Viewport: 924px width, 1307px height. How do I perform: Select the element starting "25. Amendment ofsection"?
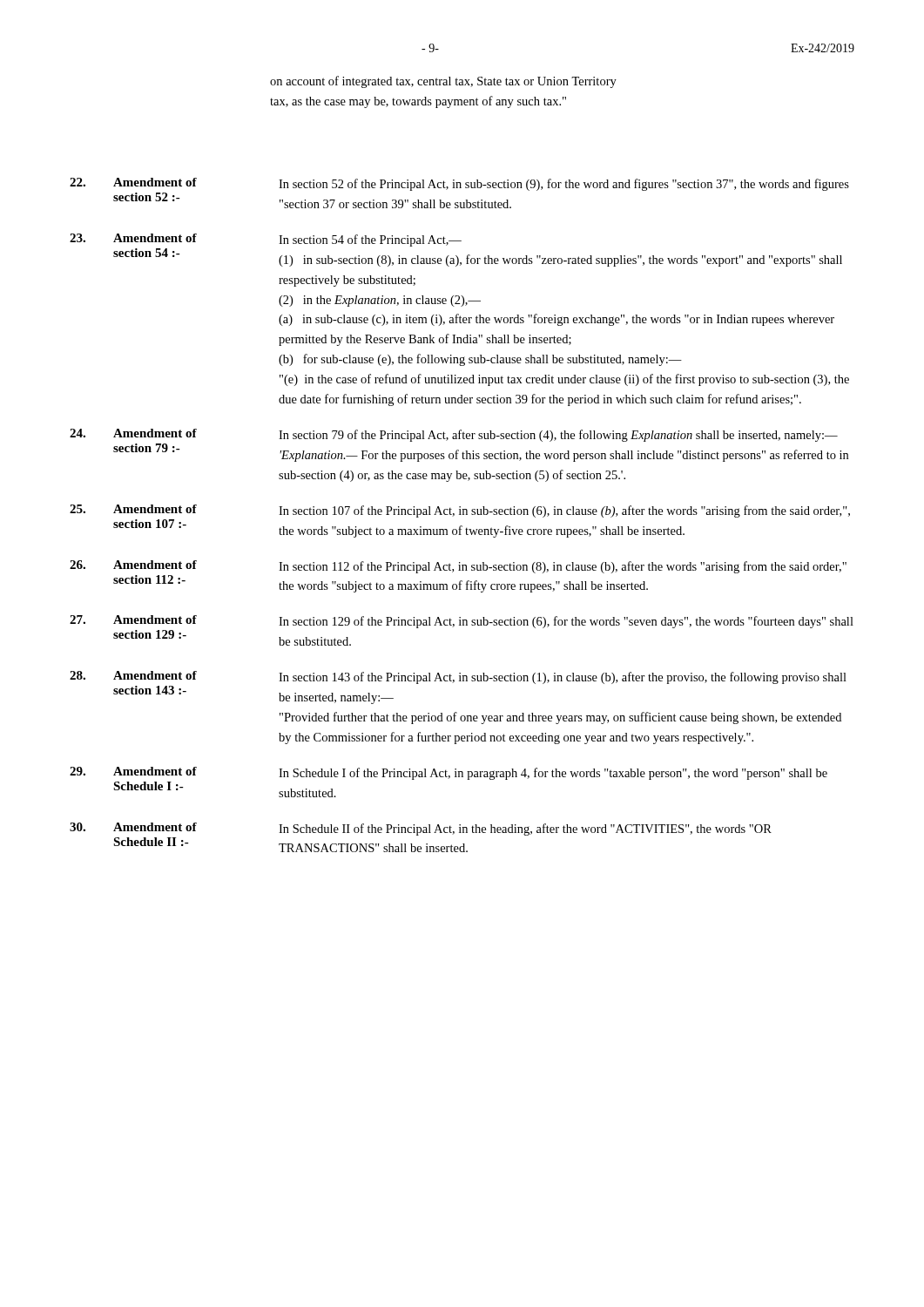click(x=462, y=521)
